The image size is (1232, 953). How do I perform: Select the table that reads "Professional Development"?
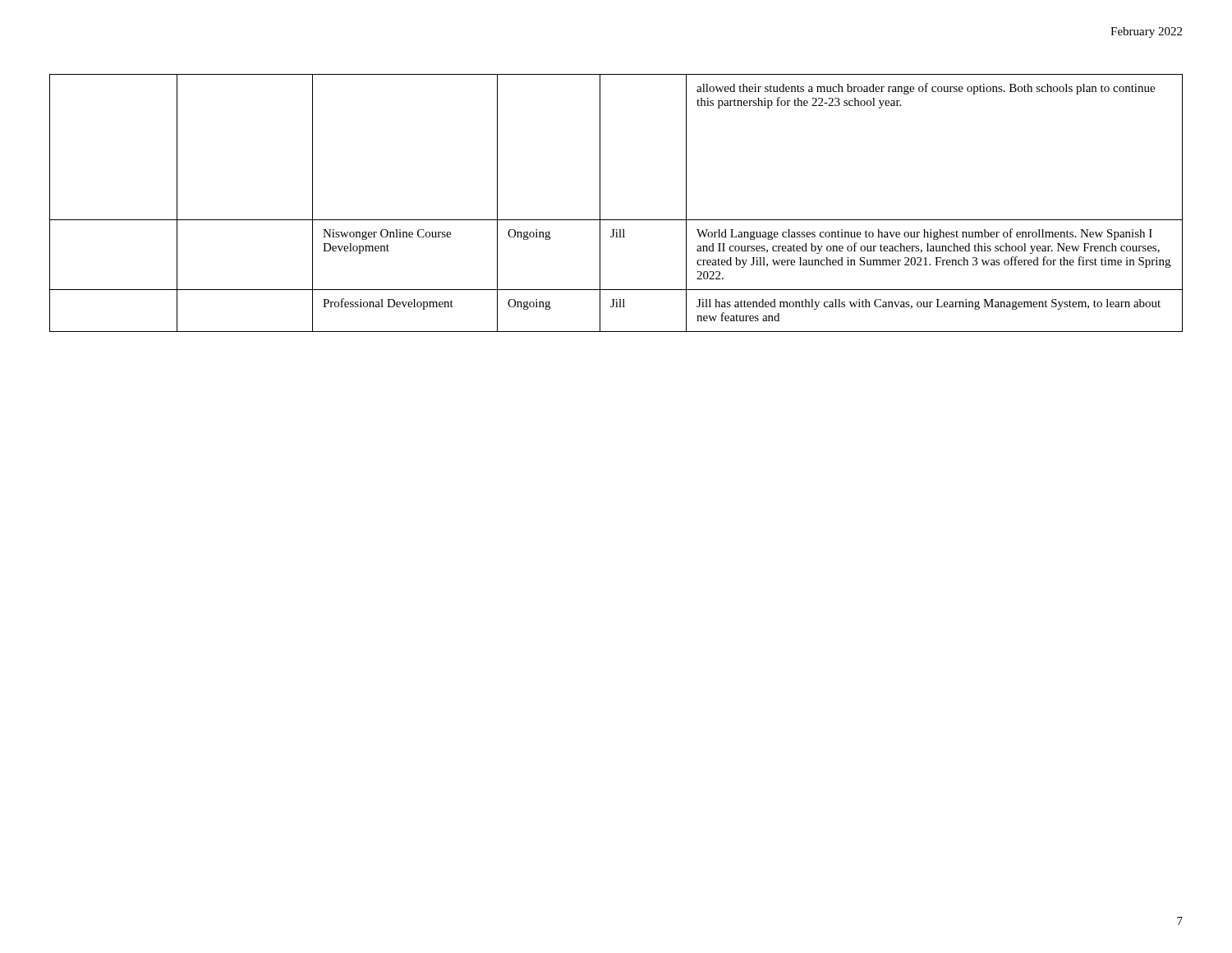coord(616,481)
